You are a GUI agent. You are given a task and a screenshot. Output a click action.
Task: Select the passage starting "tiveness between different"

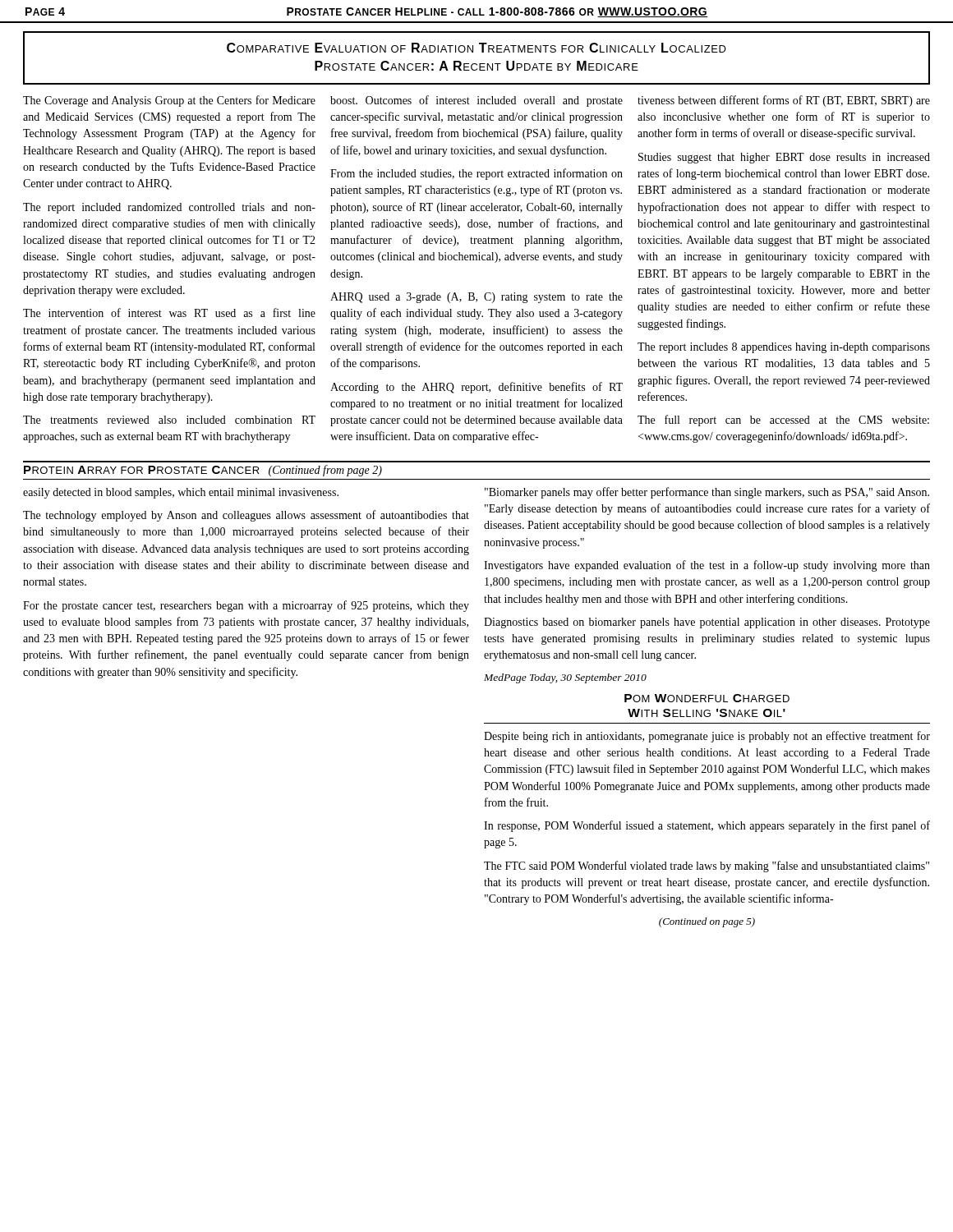pos(784,269)
